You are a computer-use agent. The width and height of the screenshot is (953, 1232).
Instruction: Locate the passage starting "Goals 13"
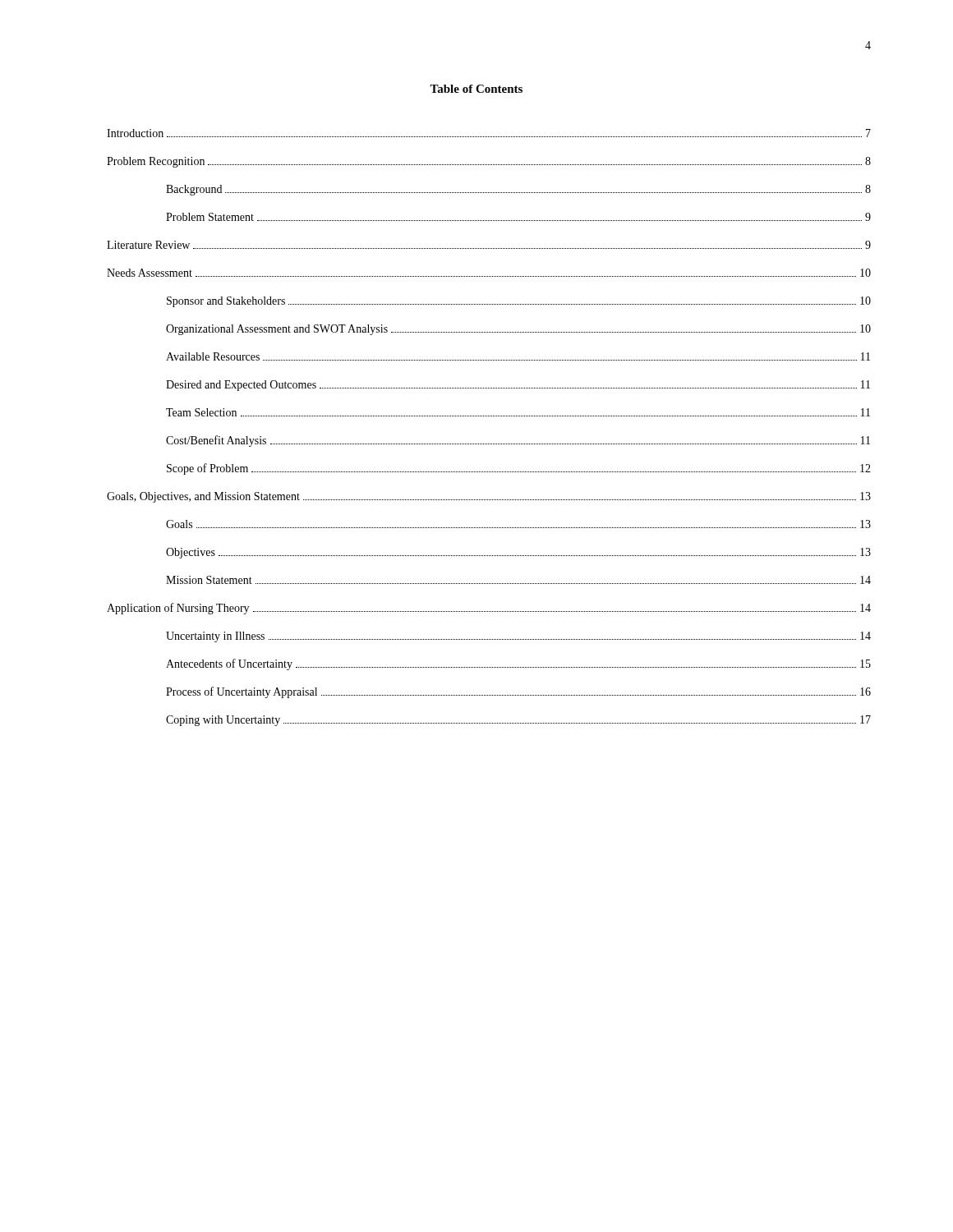[518, 525]
